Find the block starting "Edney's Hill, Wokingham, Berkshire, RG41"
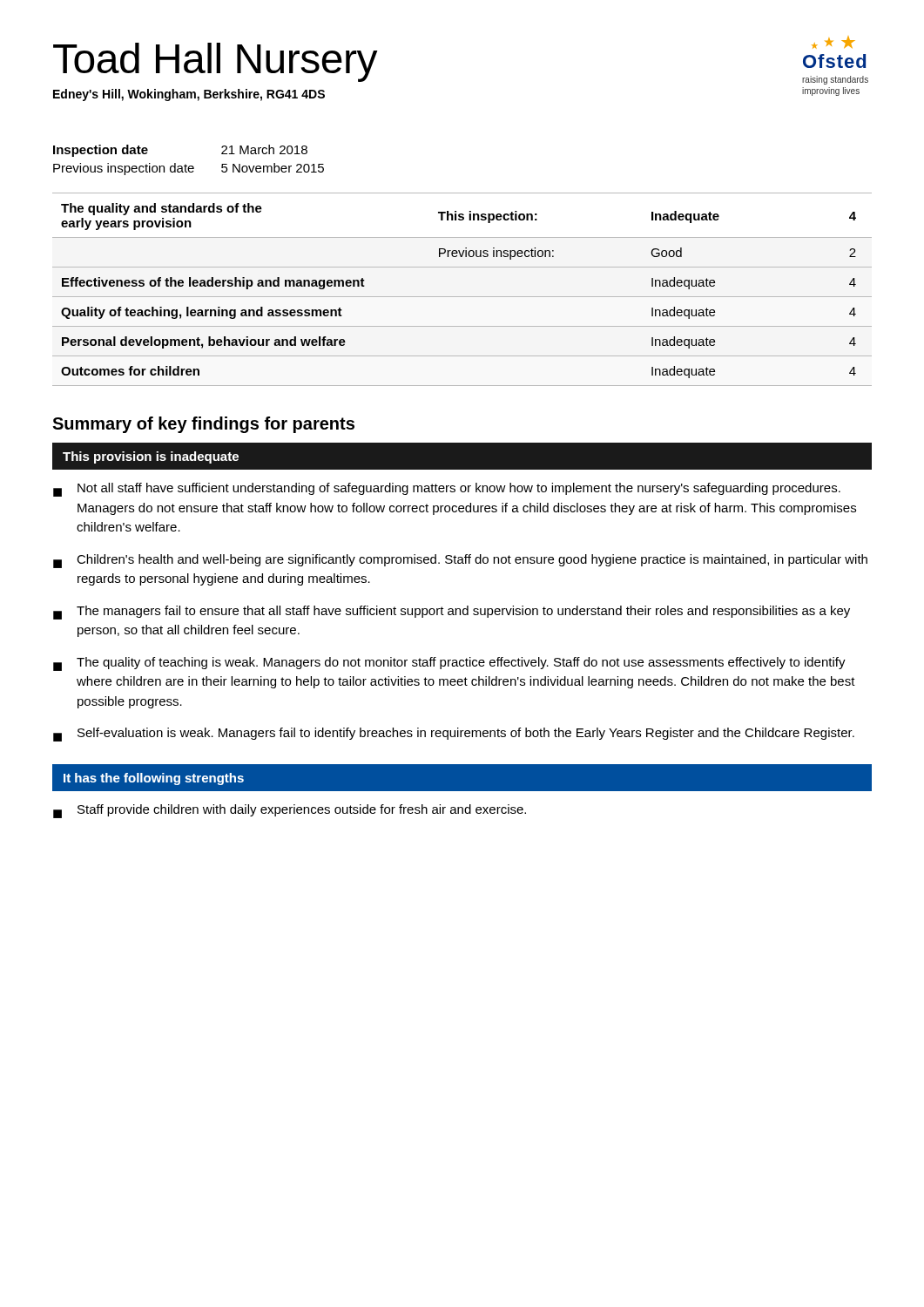Screen dimensions: 1307x924 pyautogui.click(x=189, y=95)
